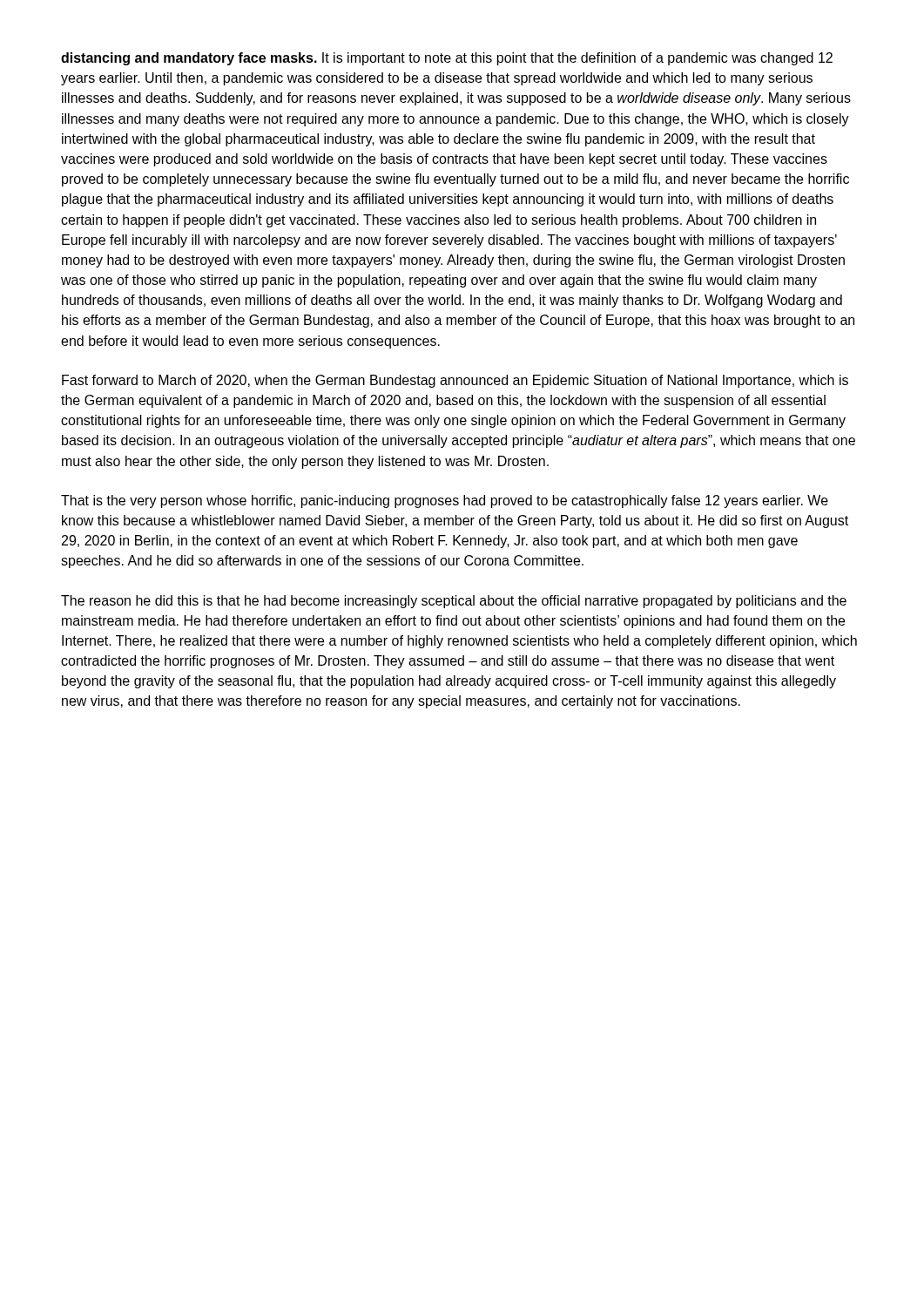
Task: Point to the block beginning "Fast forward to March"
Action: 458,421
